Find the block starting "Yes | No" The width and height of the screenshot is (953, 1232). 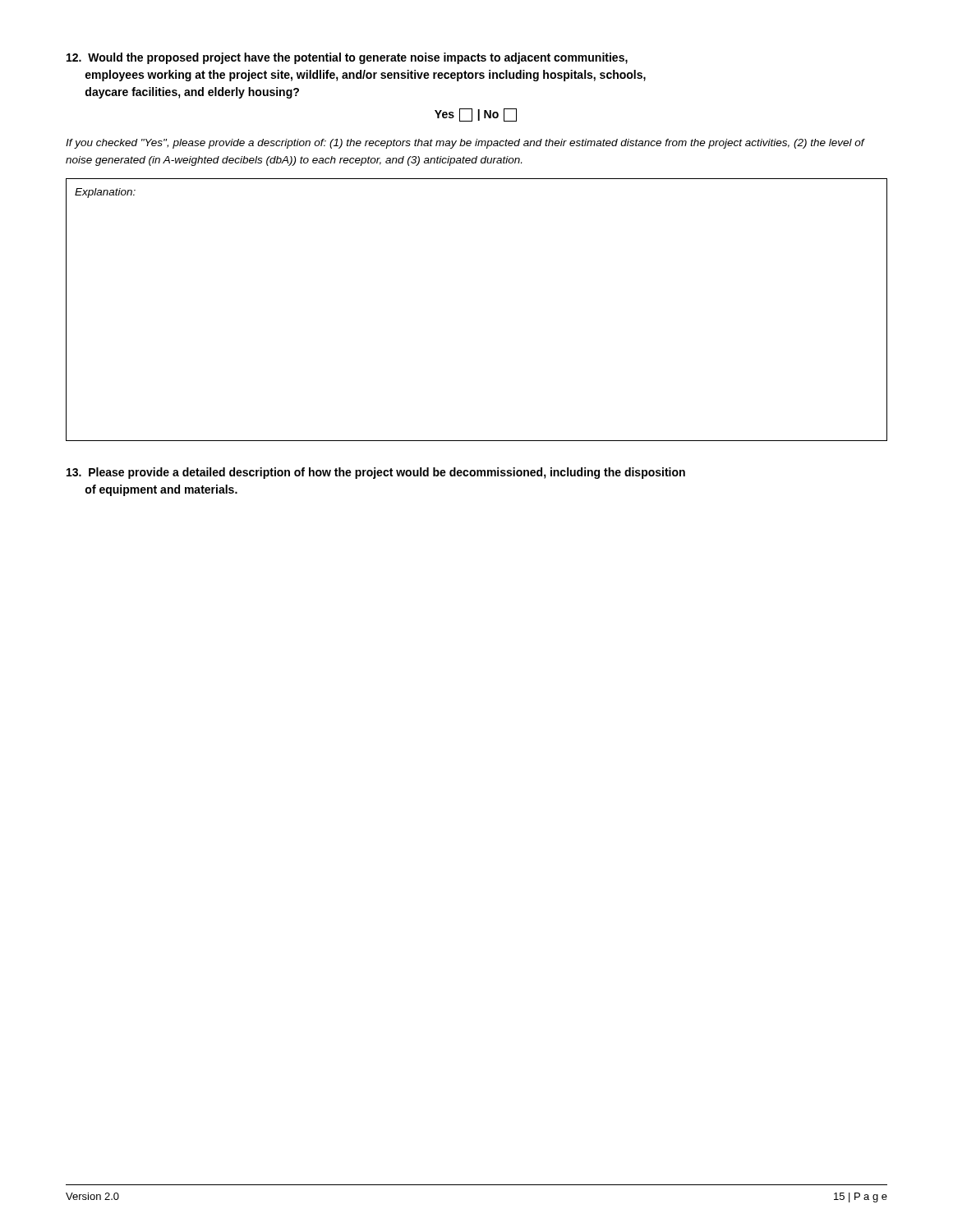pyautogui.click(x=476, y=115)
